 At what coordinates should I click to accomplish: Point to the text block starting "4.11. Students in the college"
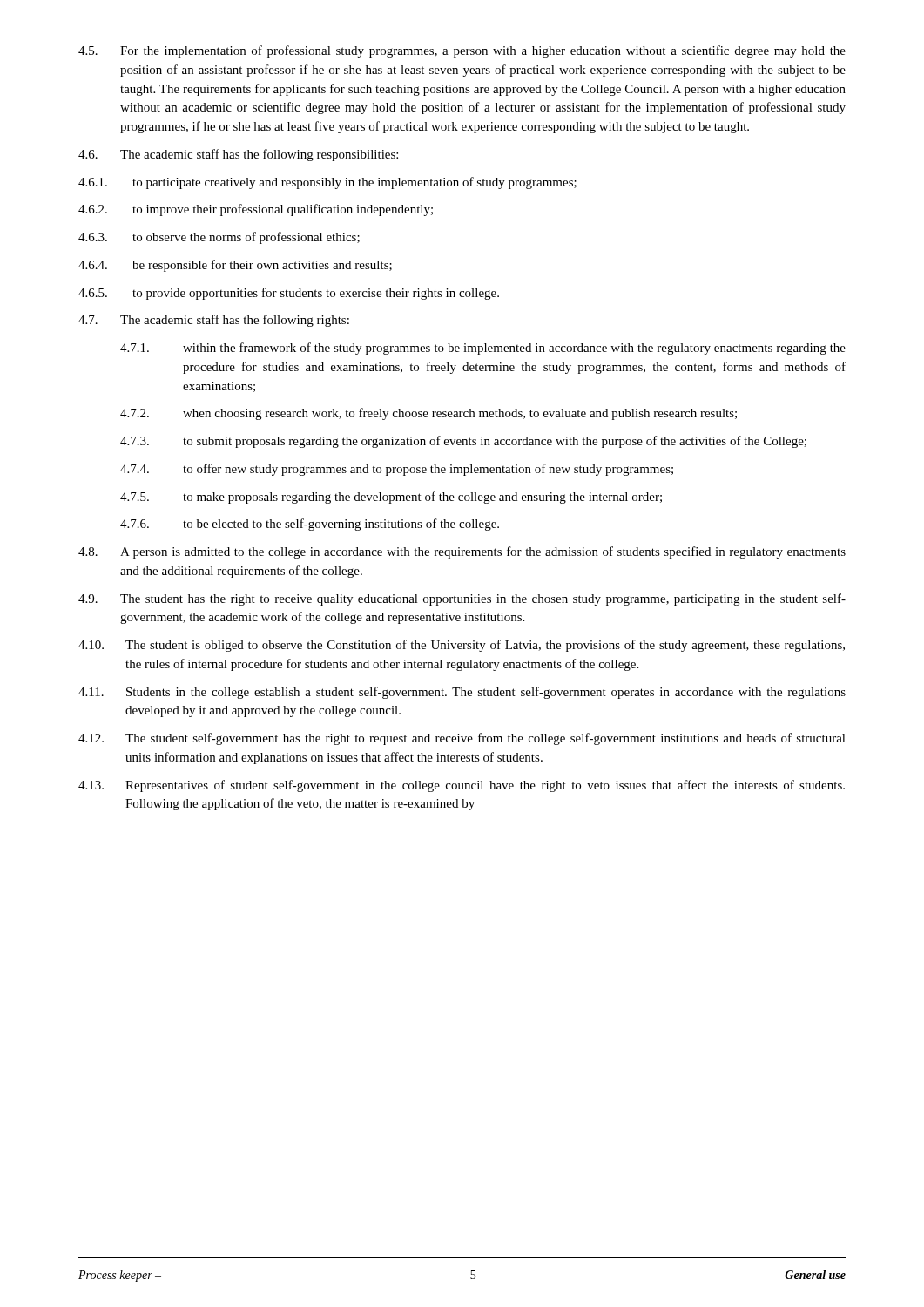pos(462,702)
